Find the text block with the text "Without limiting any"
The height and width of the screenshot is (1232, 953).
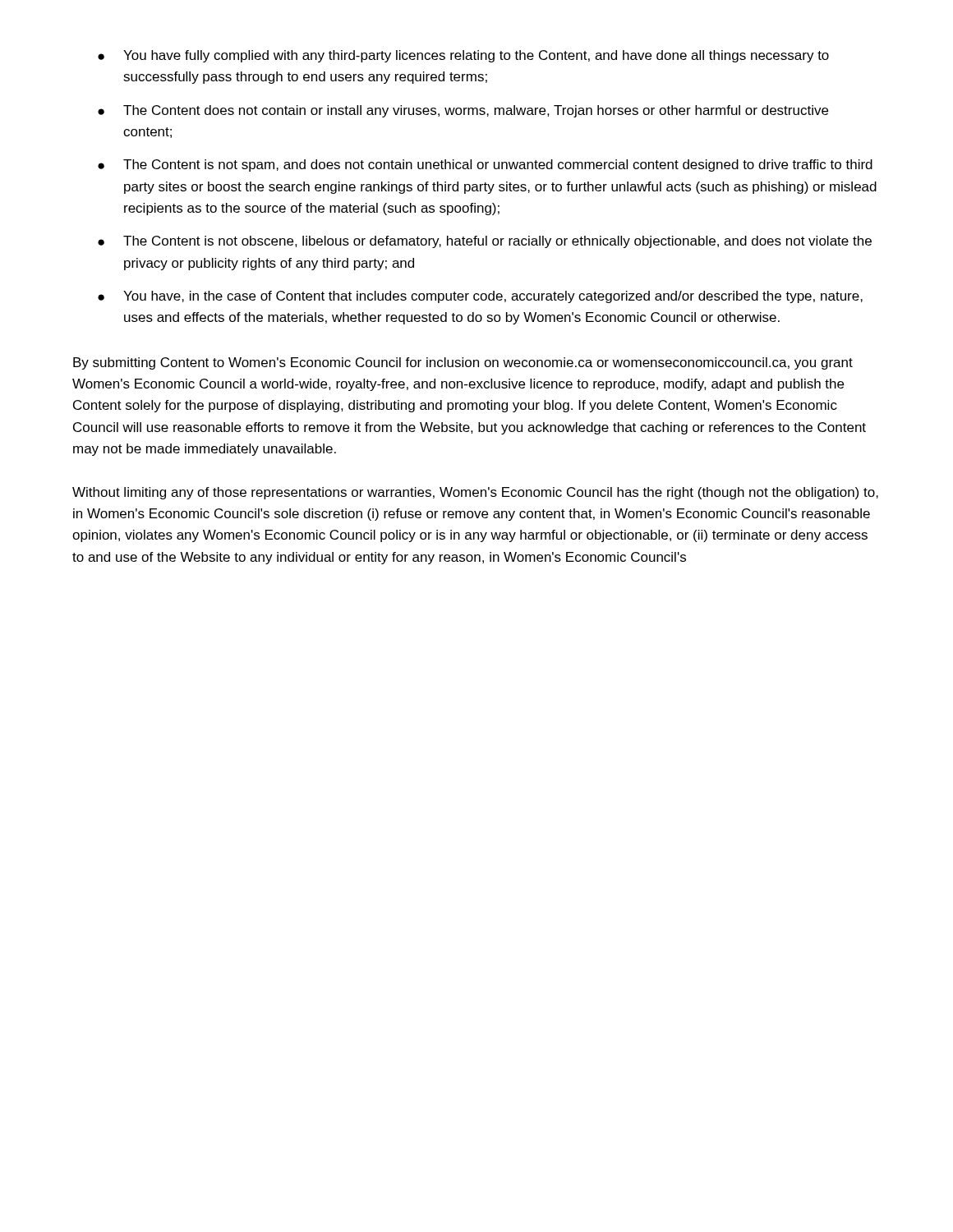pyautogui.click(x=476, y=524)
